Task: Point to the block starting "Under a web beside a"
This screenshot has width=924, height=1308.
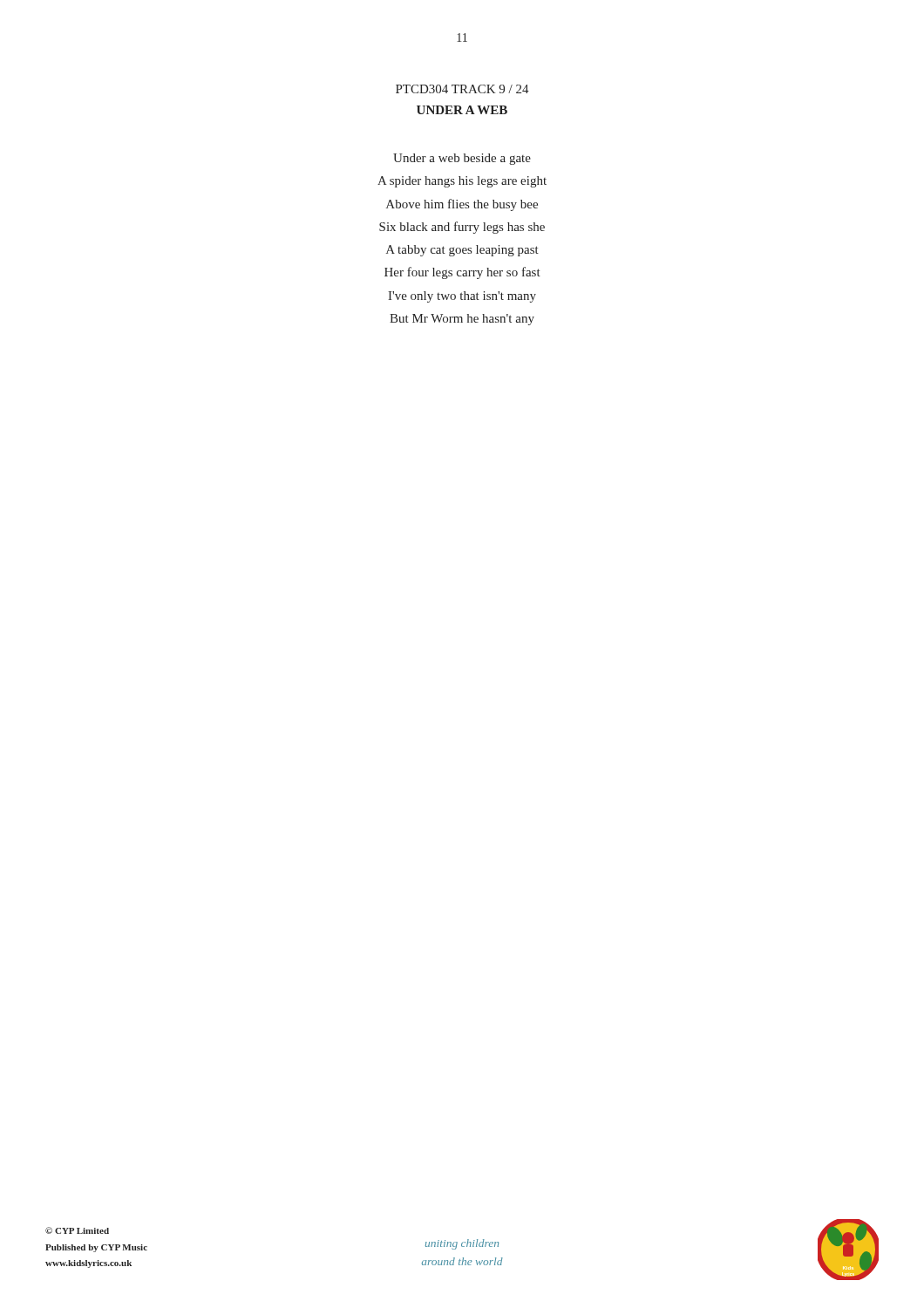Action: coord(462,238)
